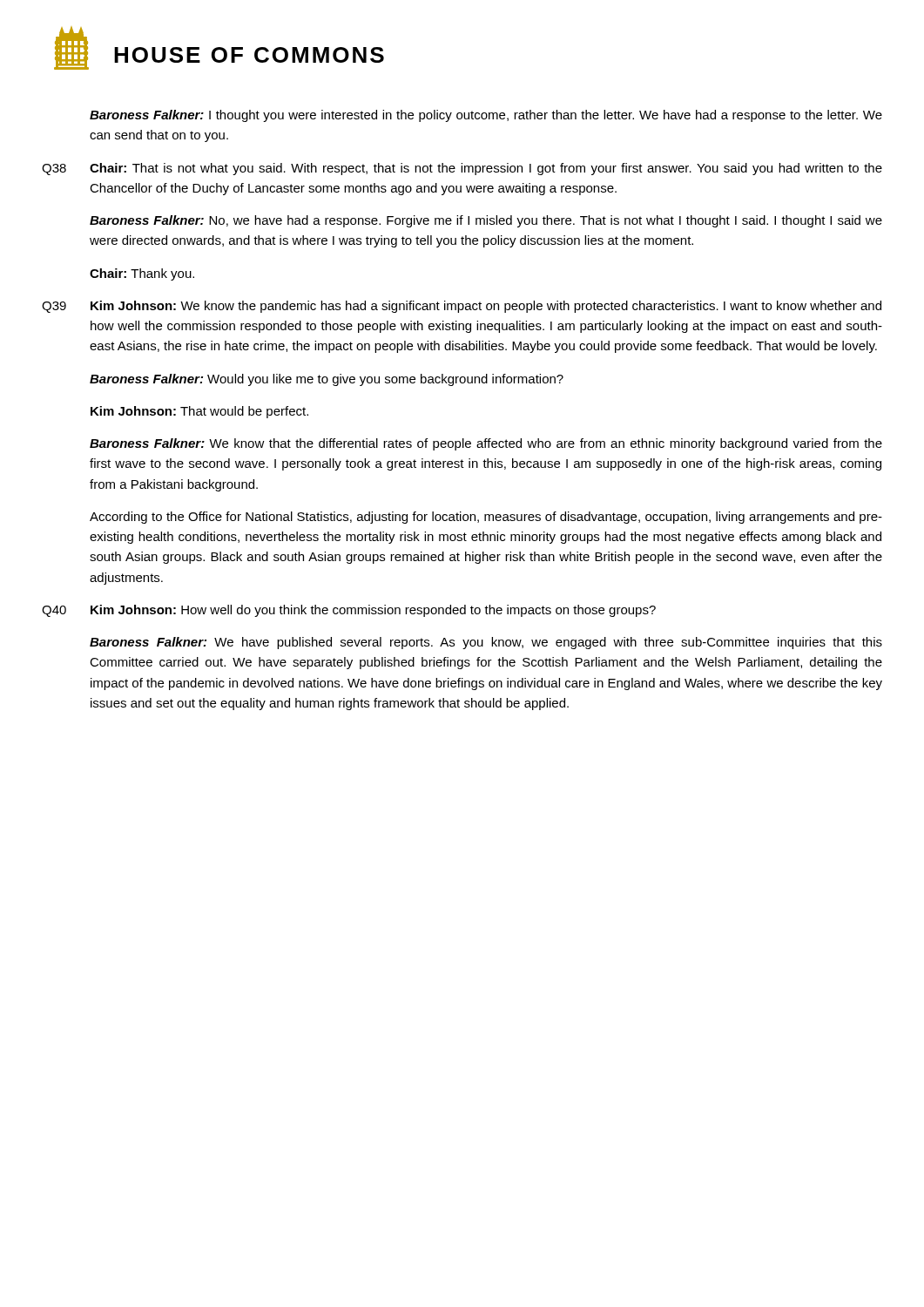
Task: Locate the text block starting "Q40 Kim Johnson:"
Action: click(462, 609)
